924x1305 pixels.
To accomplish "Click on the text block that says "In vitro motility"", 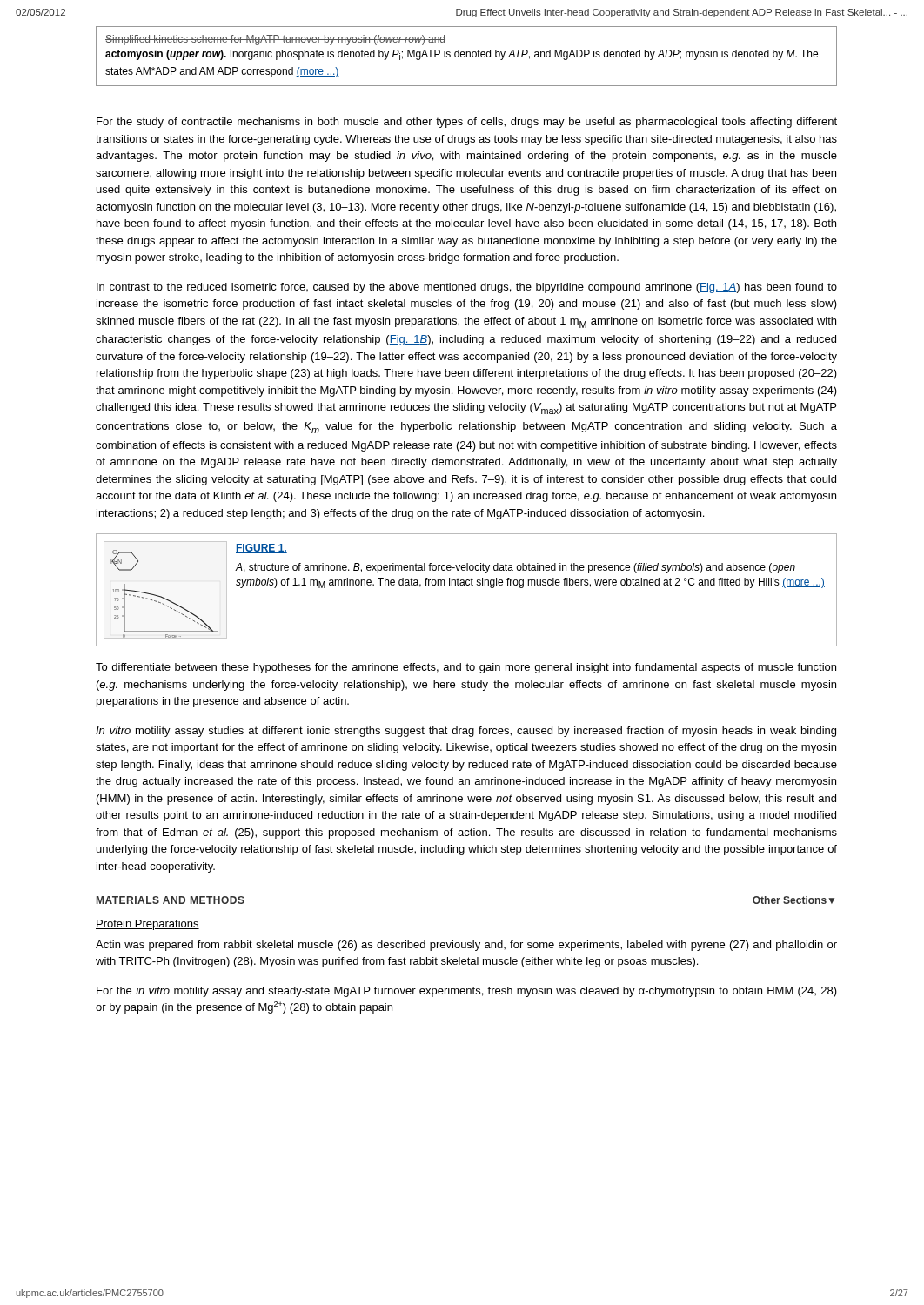I will tap(466, 798).
